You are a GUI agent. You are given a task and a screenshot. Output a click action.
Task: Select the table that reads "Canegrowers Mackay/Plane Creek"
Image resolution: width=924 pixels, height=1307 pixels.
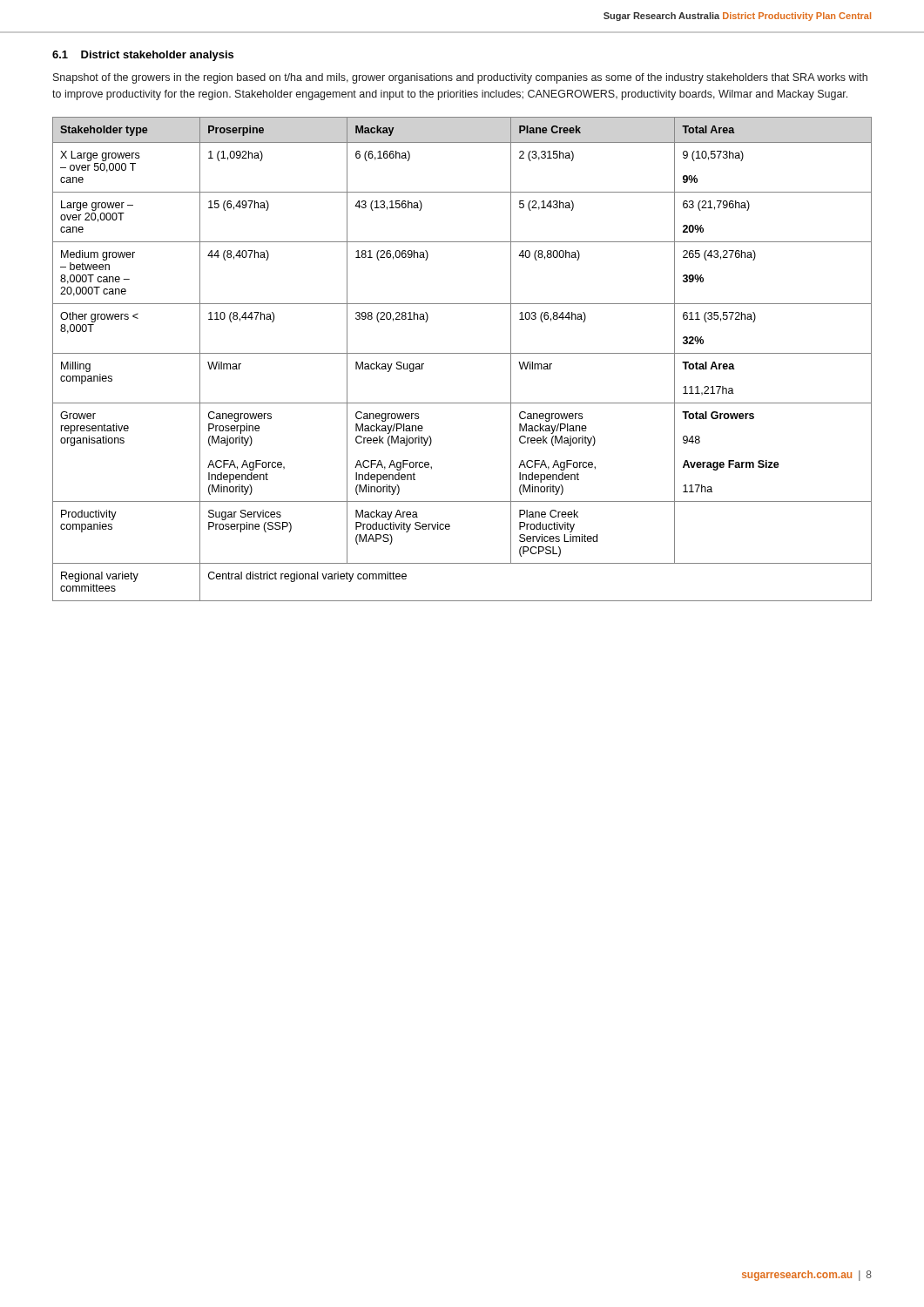pos(462,359)
